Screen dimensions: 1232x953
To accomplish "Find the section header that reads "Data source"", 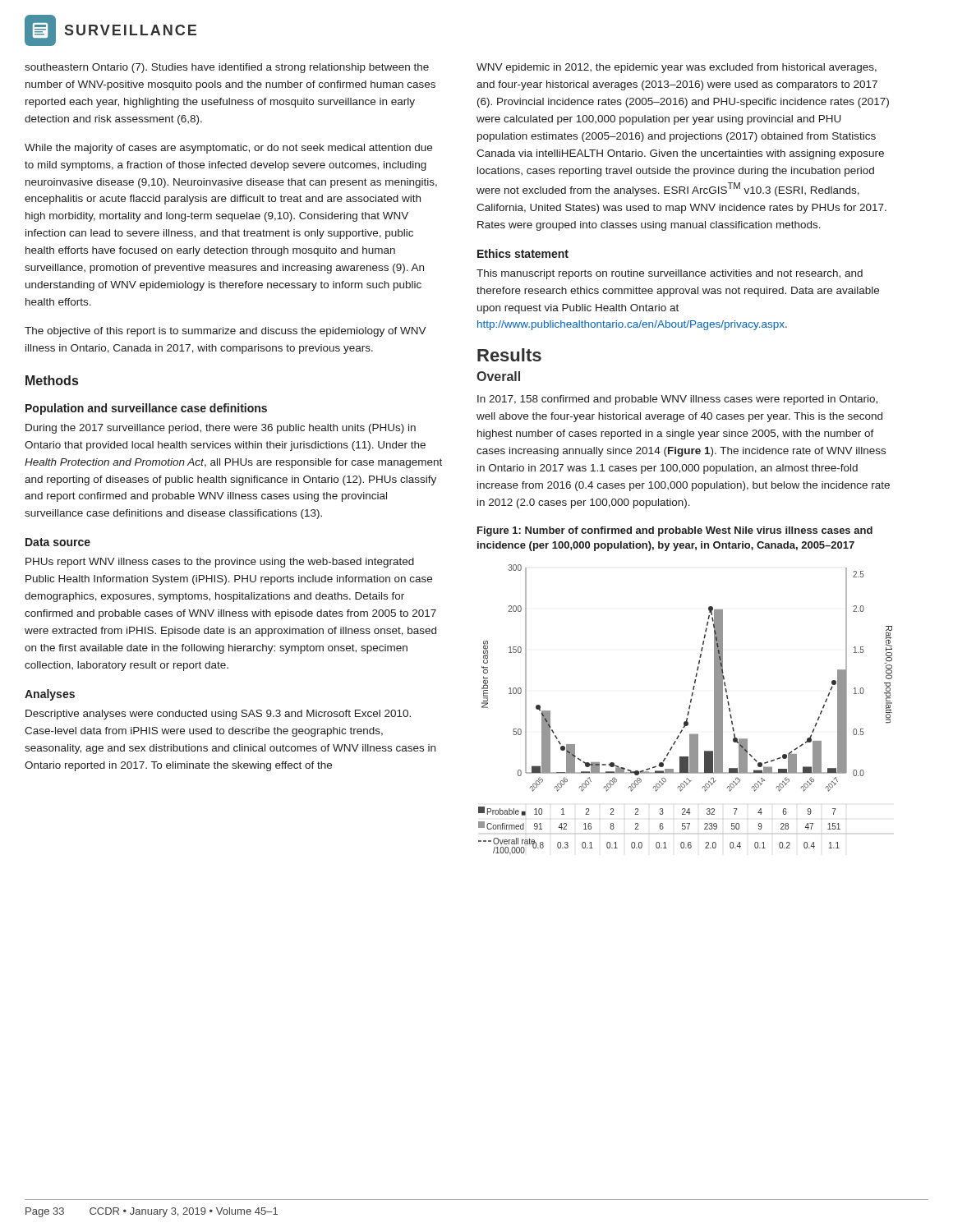I will pyautogui.click(x=58, y=542).
